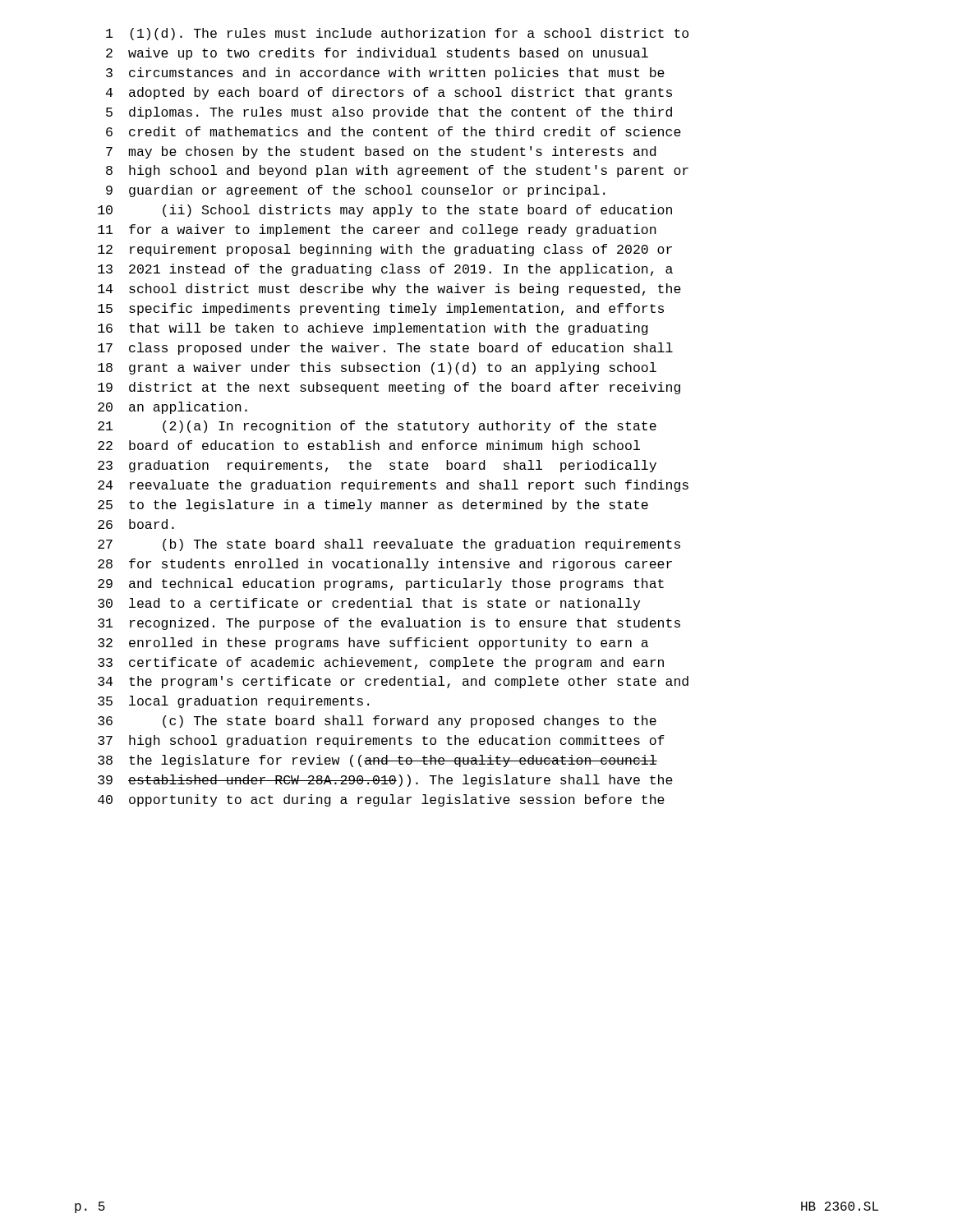Click the passage that begins "10 (ii) School districts may apply to the"
This screenshot has height=1232, width=953.
[x=476, y=310]
